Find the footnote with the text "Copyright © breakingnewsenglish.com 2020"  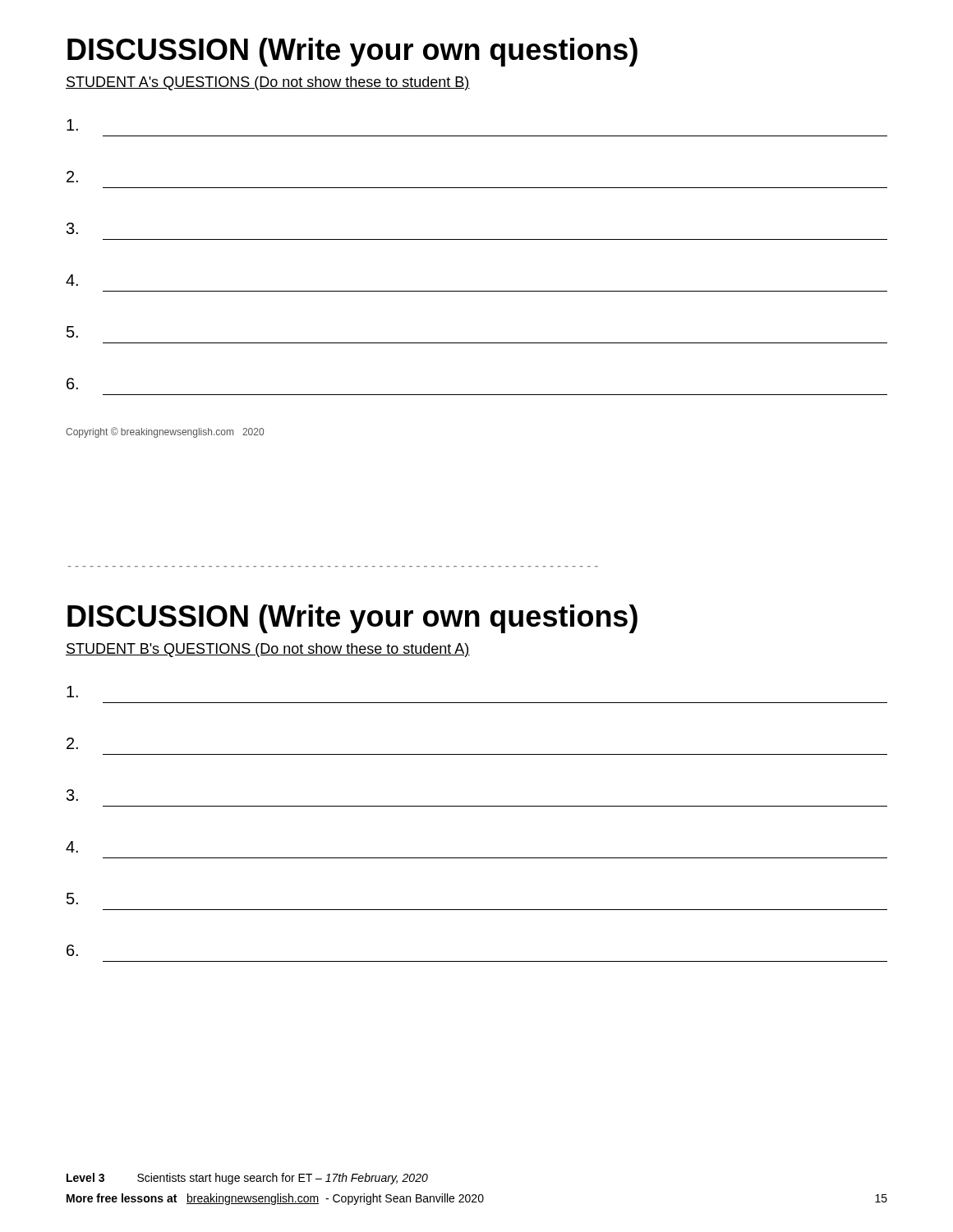click(165, 432)
